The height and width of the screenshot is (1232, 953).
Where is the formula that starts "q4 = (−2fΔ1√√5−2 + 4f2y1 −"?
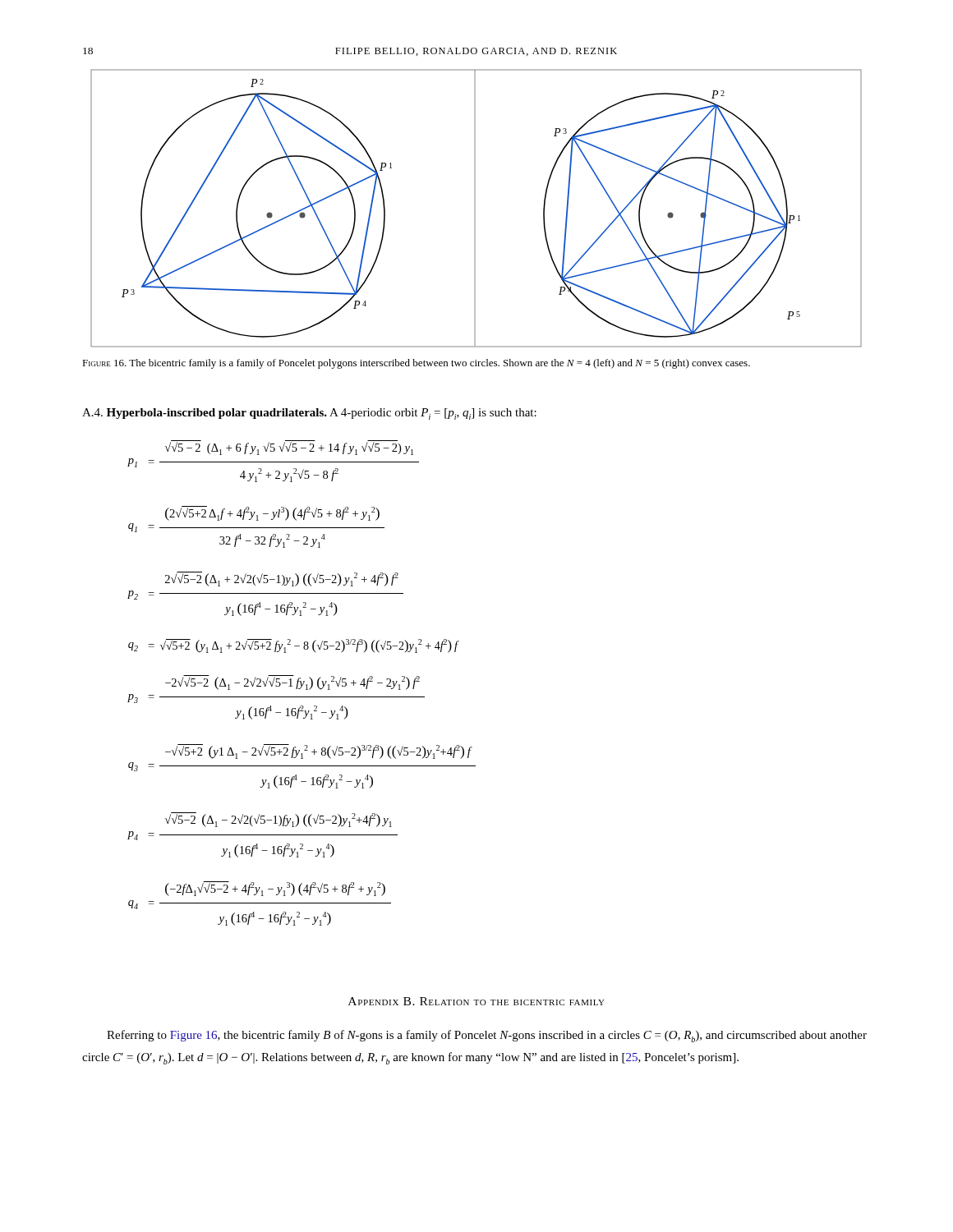pyautogui.click(x=253, y=903)
